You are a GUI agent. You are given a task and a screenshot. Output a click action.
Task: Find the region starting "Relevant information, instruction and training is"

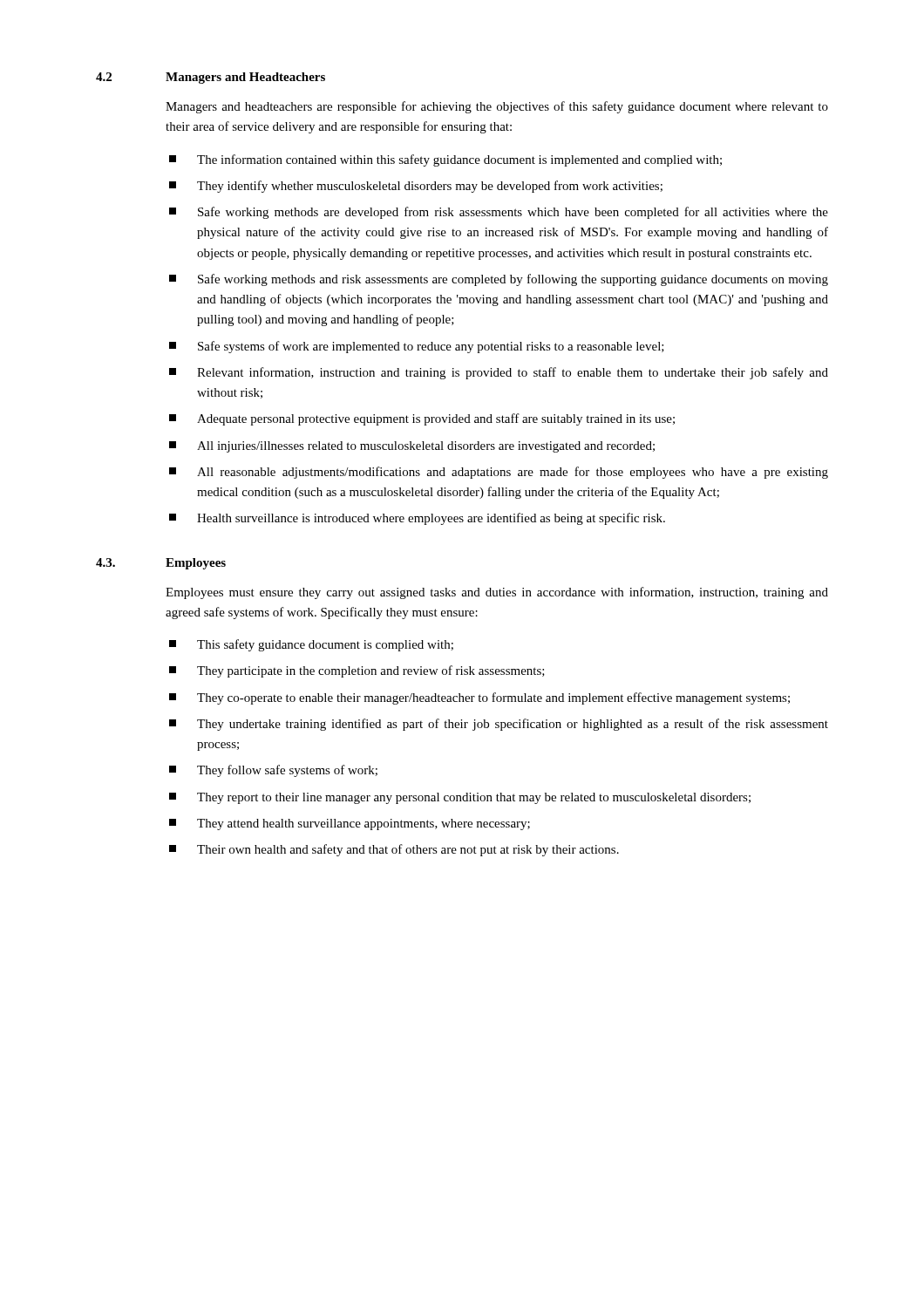(497, 383)
